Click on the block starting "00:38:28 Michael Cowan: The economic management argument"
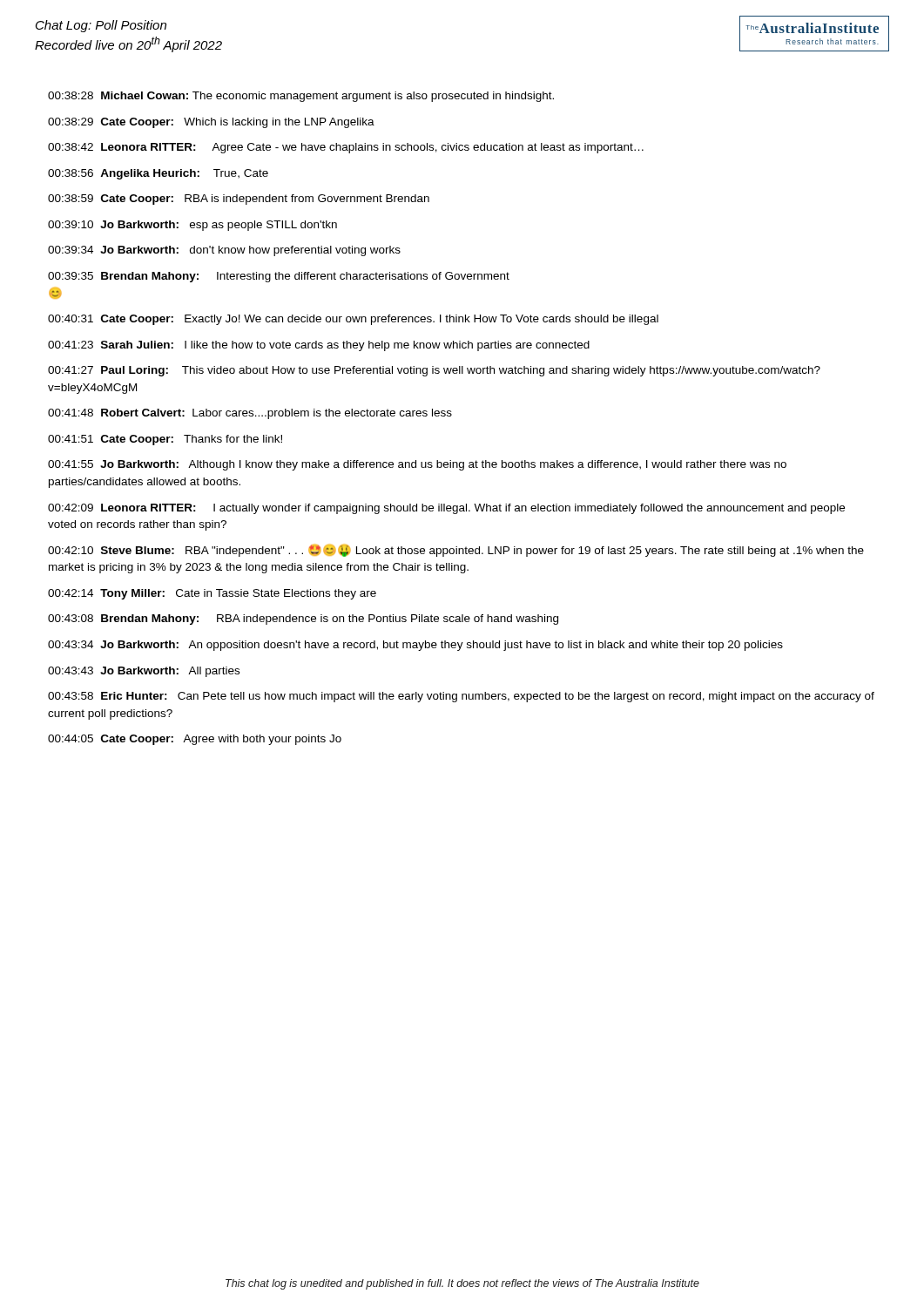 (x=301, y=95)
